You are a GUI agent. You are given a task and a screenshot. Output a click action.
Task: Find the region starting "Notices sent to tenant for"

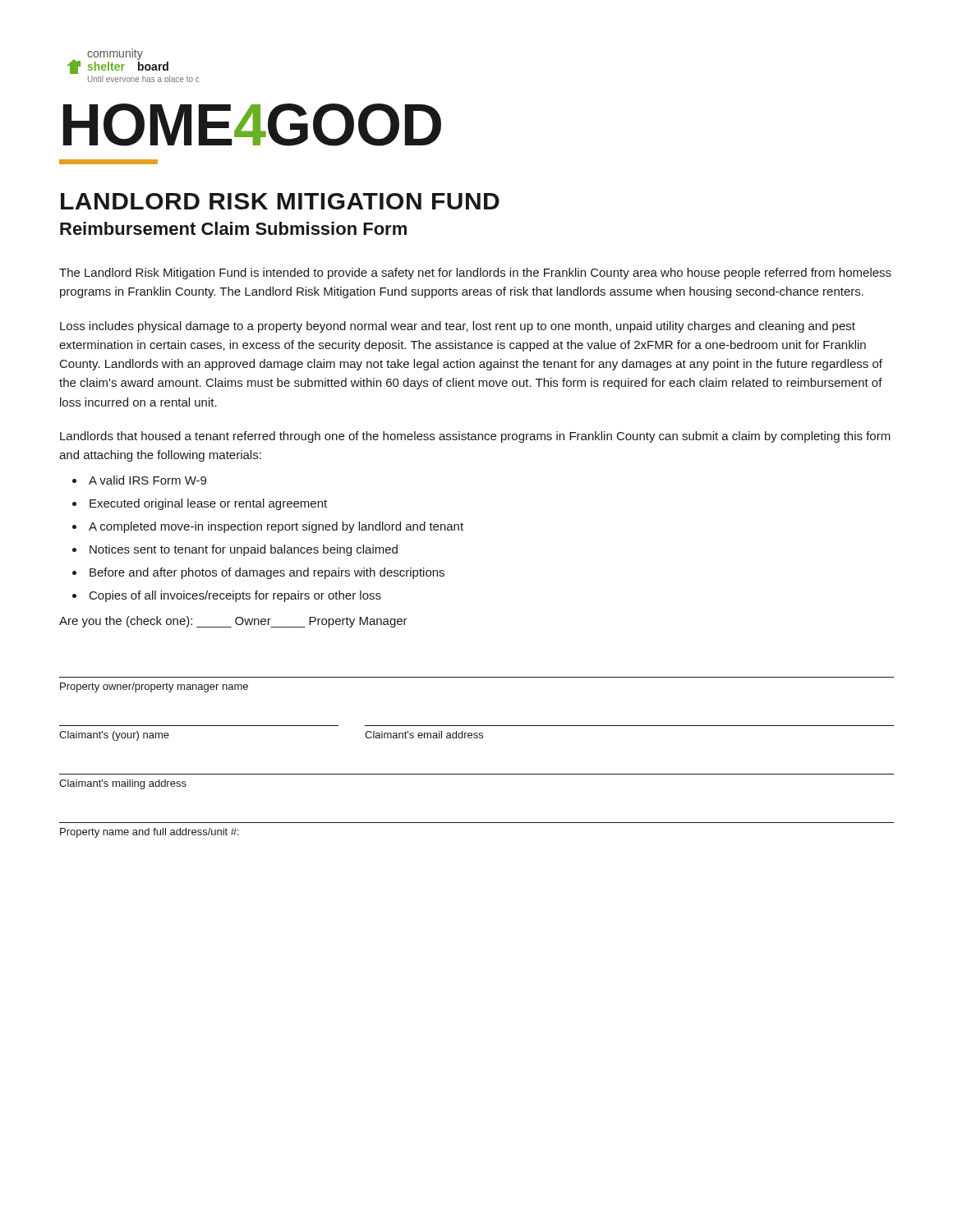pos(244,549)
